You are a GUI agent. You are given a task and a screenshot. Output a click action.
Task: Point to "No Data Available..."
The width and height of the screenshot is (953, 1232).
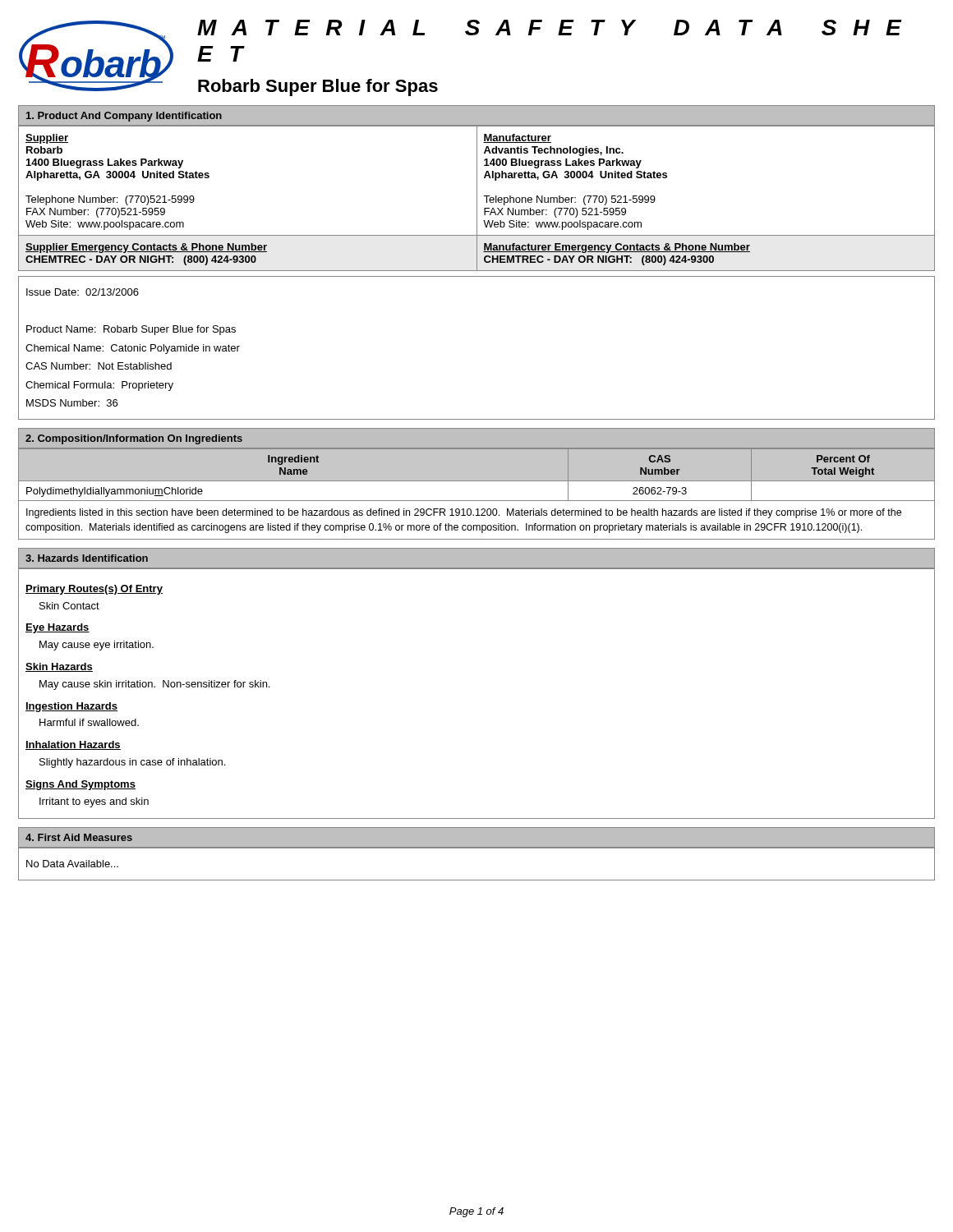pyautogui.click(x=72, y=864)
